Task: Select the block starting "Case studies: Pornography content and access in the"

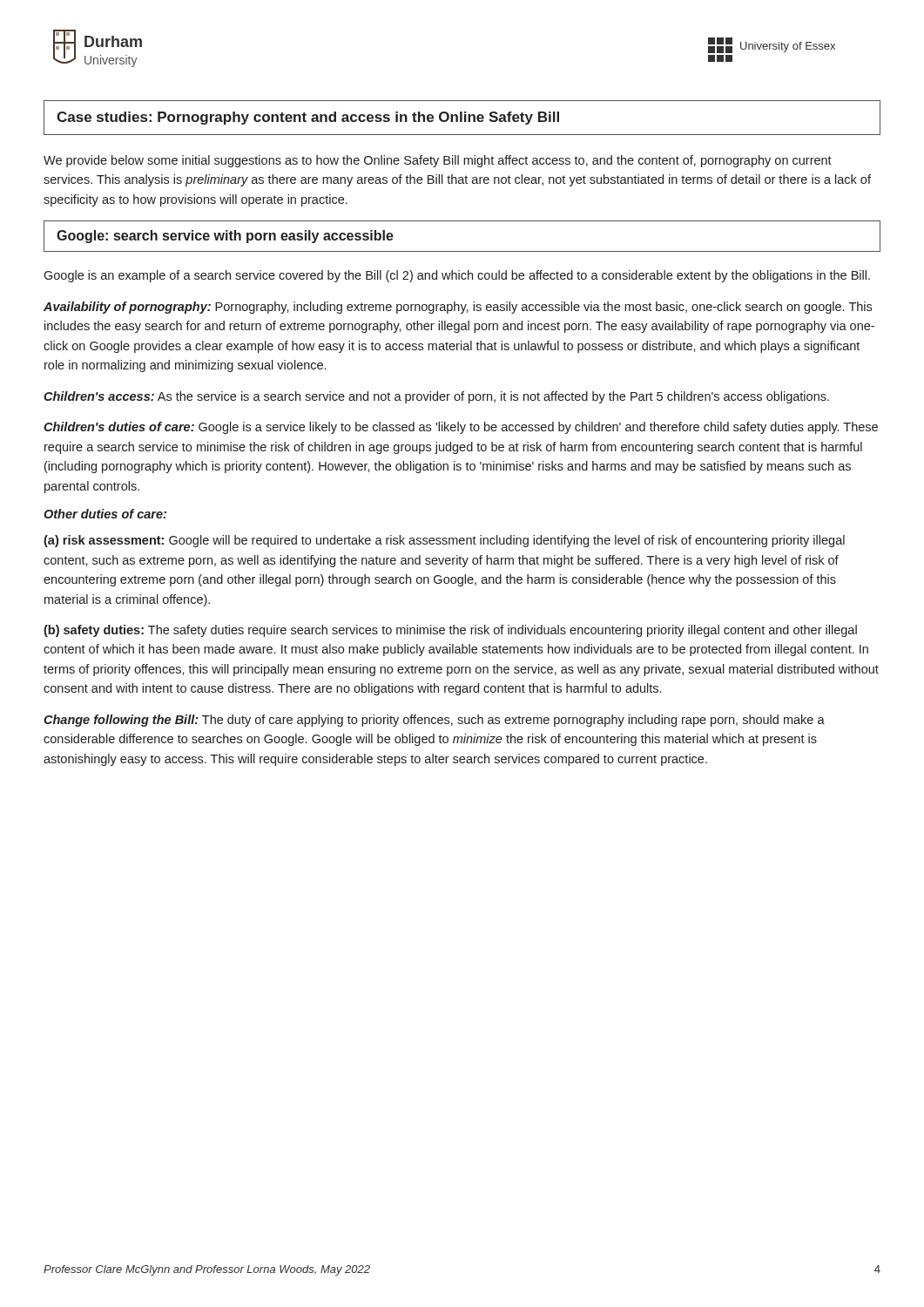Action: pos(308,117)
